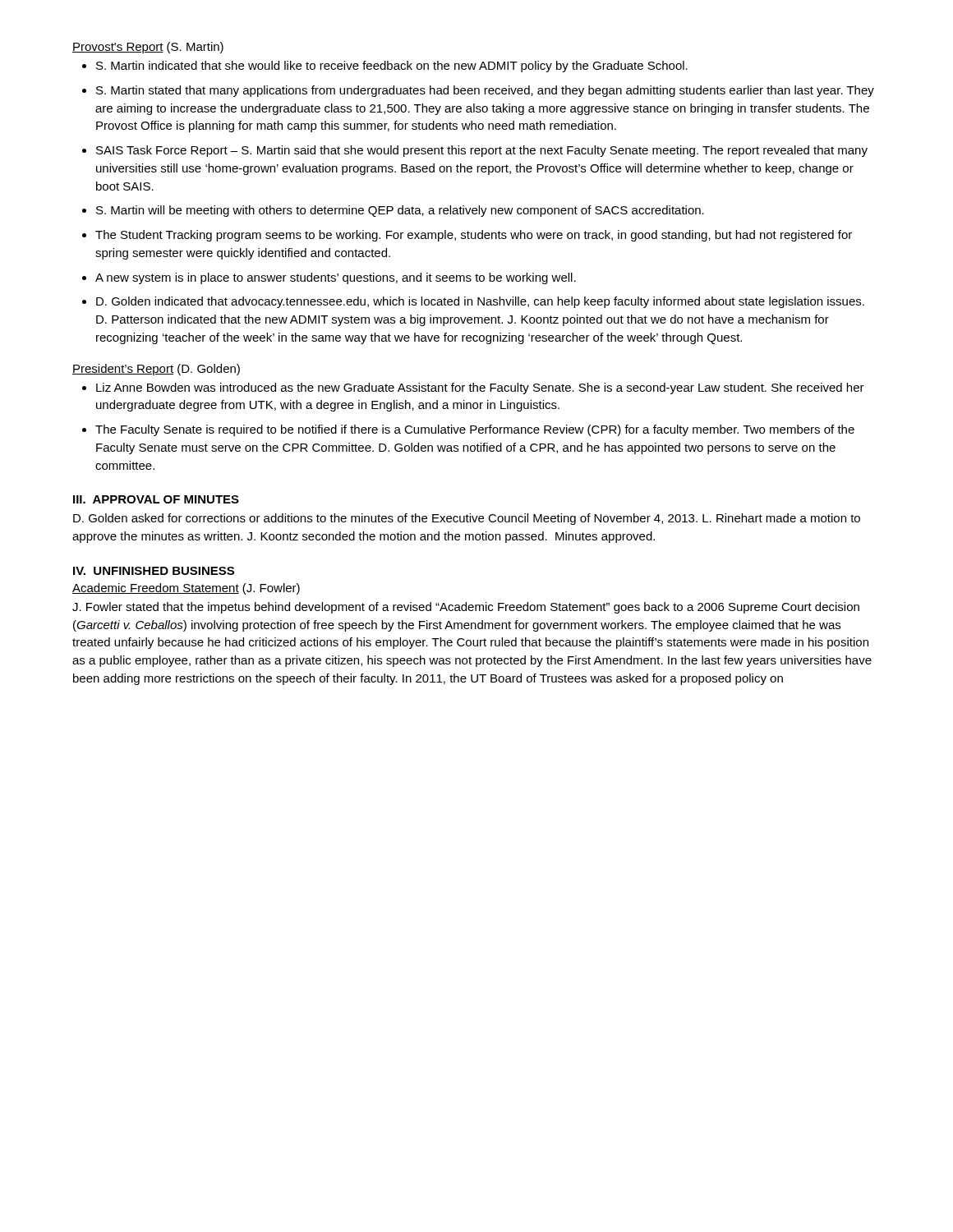Point to the block beginning "S. Martin will be meeting with others to"
This screenshot has height=1232, width=953.
pyautogui.click(x=476, y=210)
